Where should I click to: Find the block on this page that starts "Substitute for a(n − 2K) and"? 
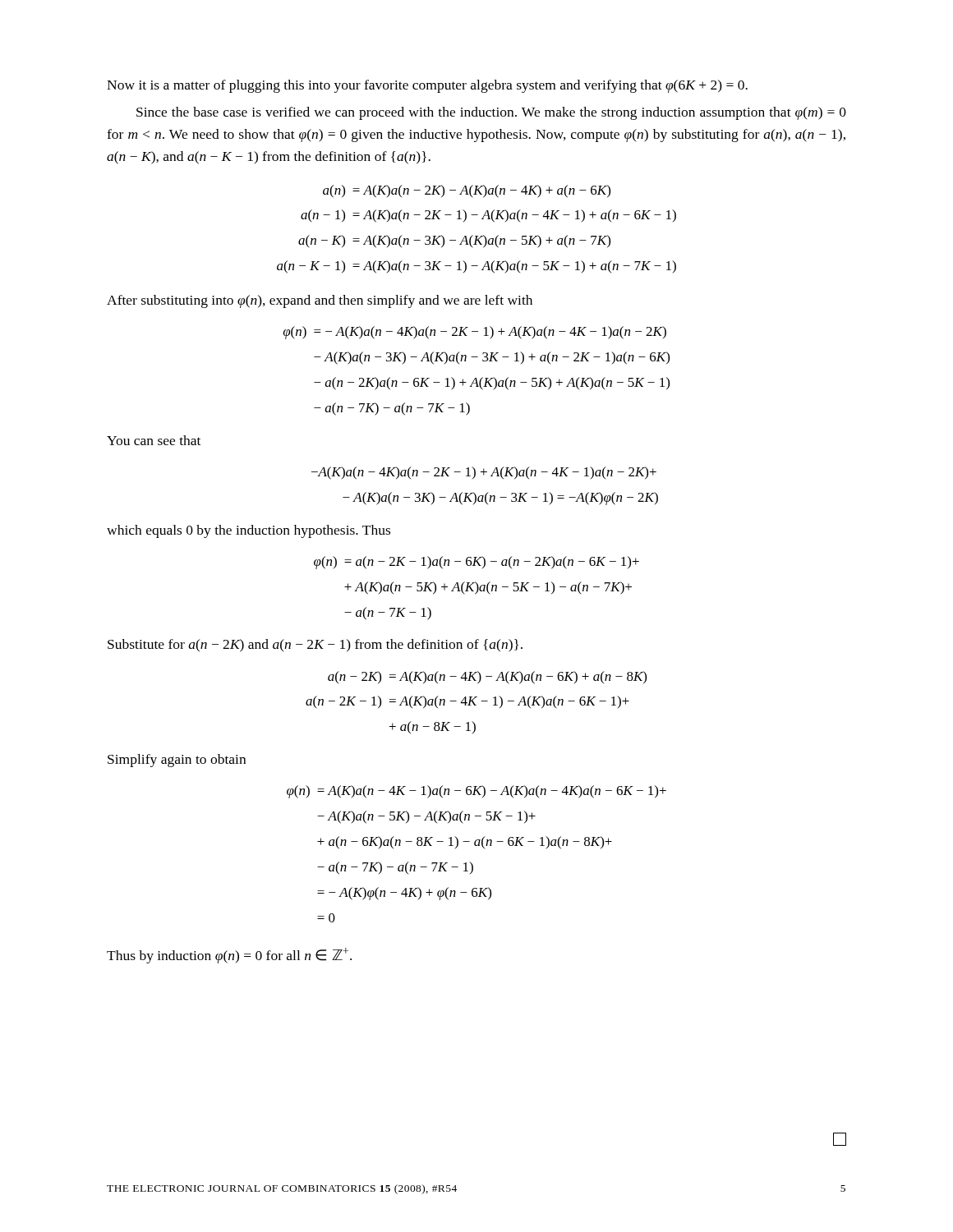(x=315, y=644)
